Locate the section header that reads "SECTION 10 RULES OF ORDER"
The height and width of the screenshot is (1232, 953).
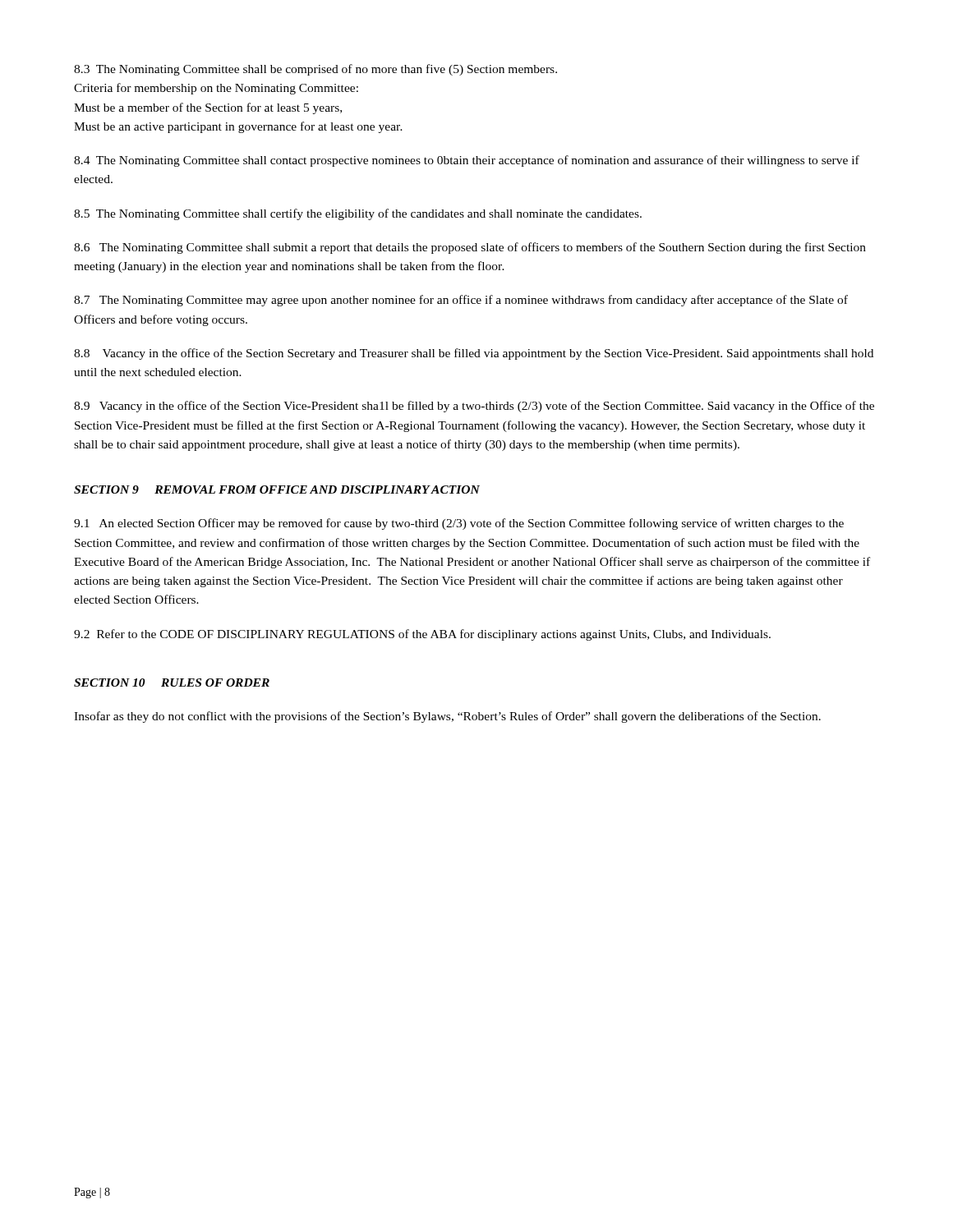[172, 682]
